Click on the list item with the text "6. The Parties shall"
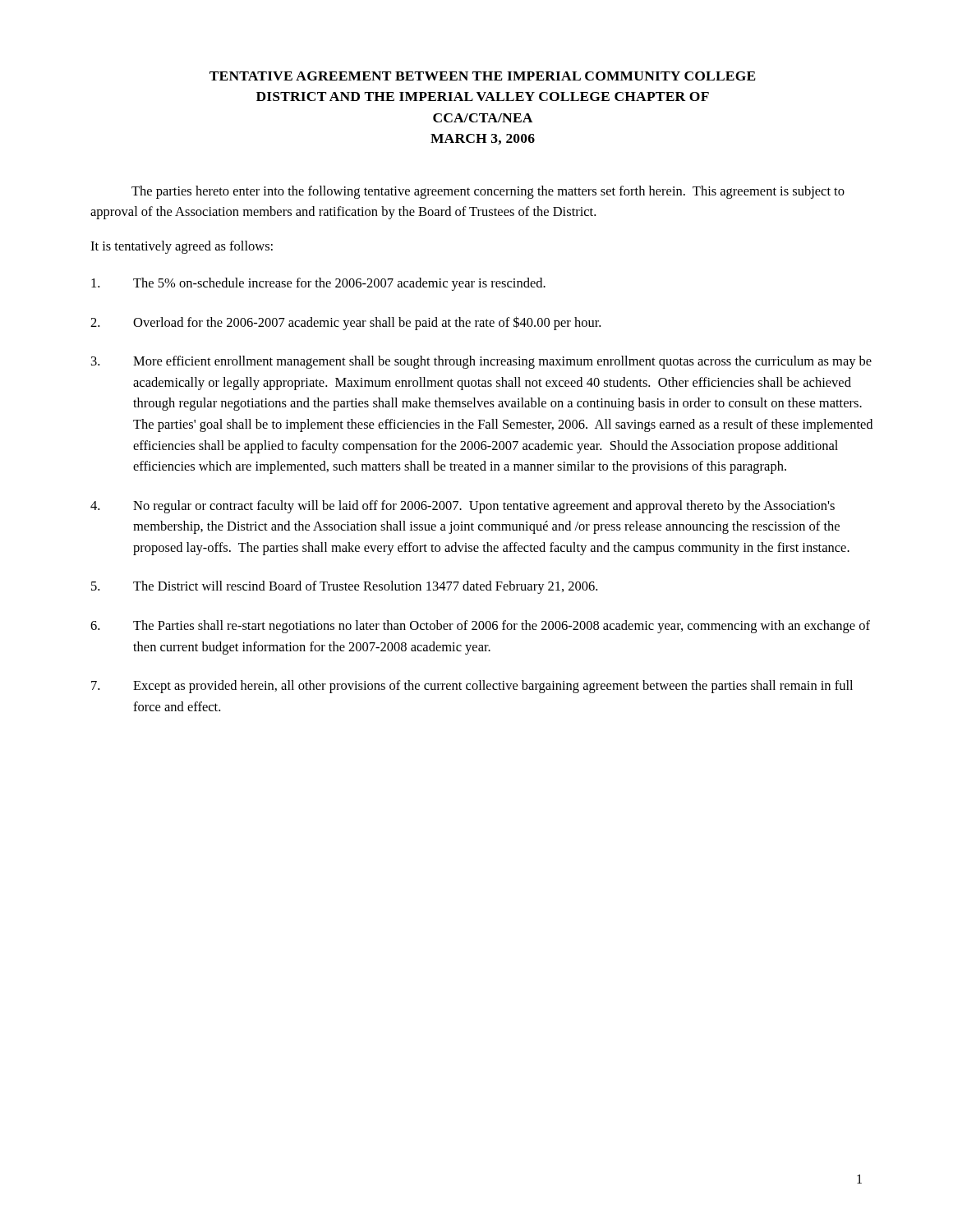The height and width of the screenshot is (1232, 953). pyautogui.click(x=483, y=636)
